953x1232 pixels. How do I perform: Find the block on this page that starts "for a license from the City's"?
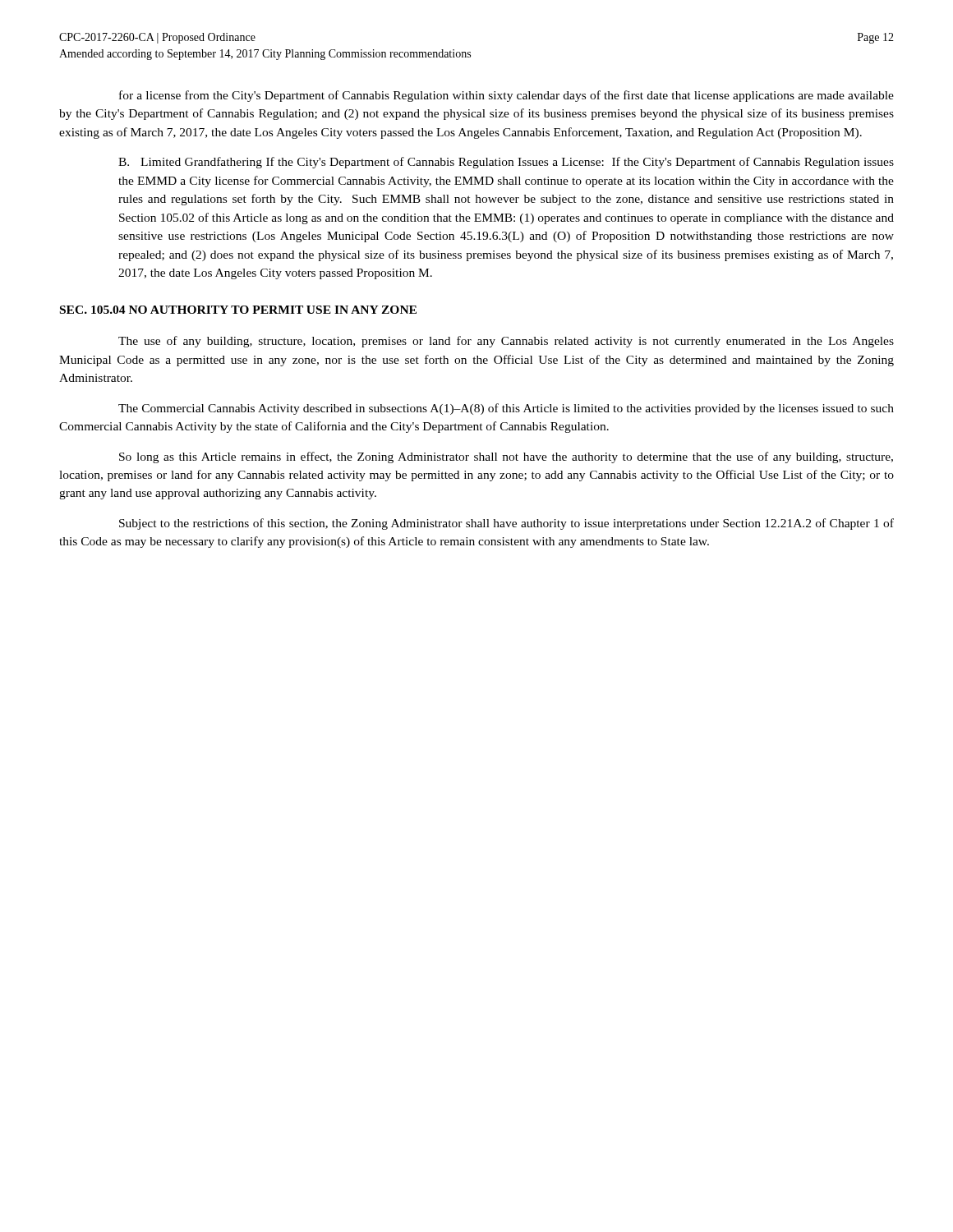point(476,113)
